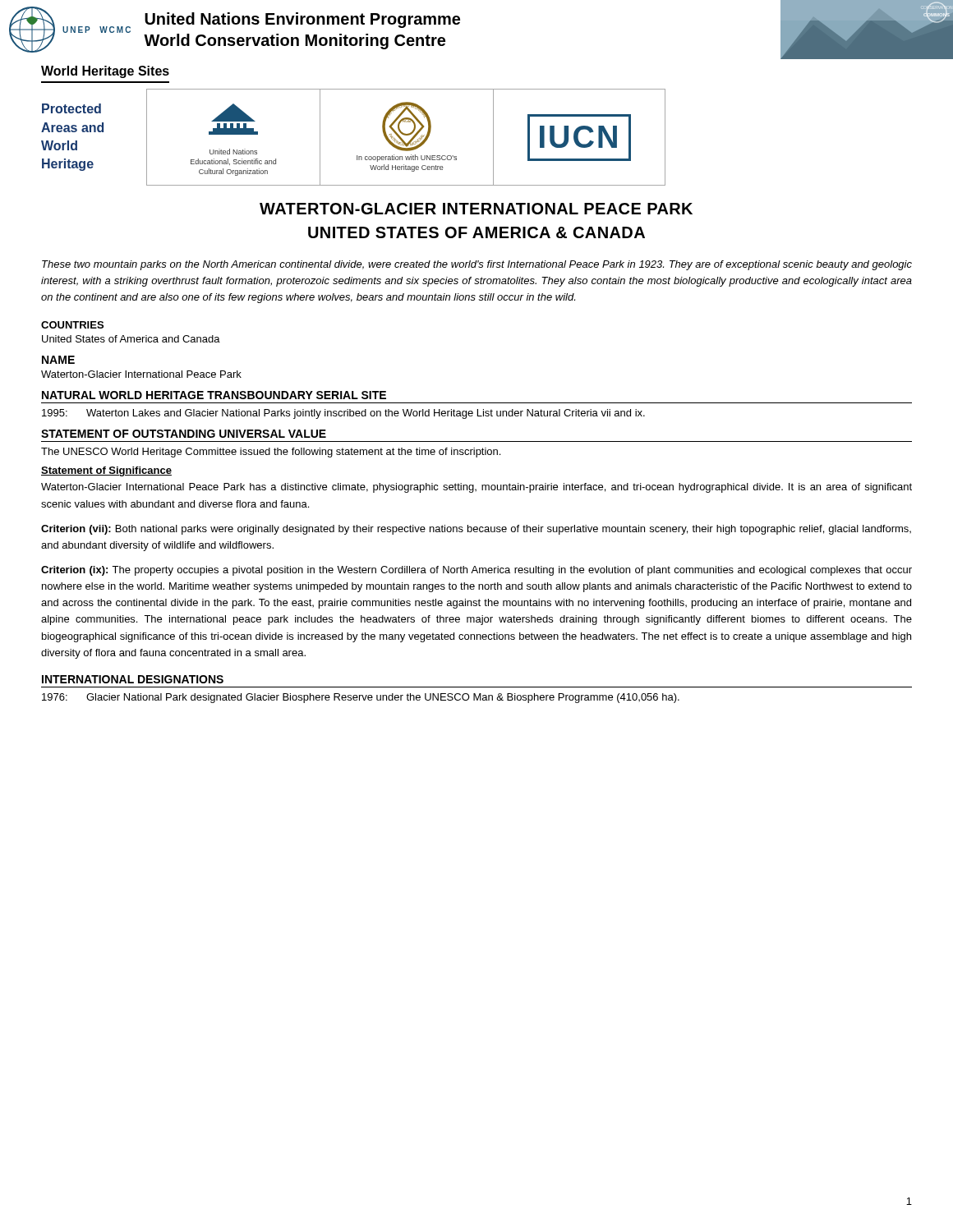Find the block on this page that starts "1995: Waterton Lakes and Glacier National Parks"

(x=476, y=413)
